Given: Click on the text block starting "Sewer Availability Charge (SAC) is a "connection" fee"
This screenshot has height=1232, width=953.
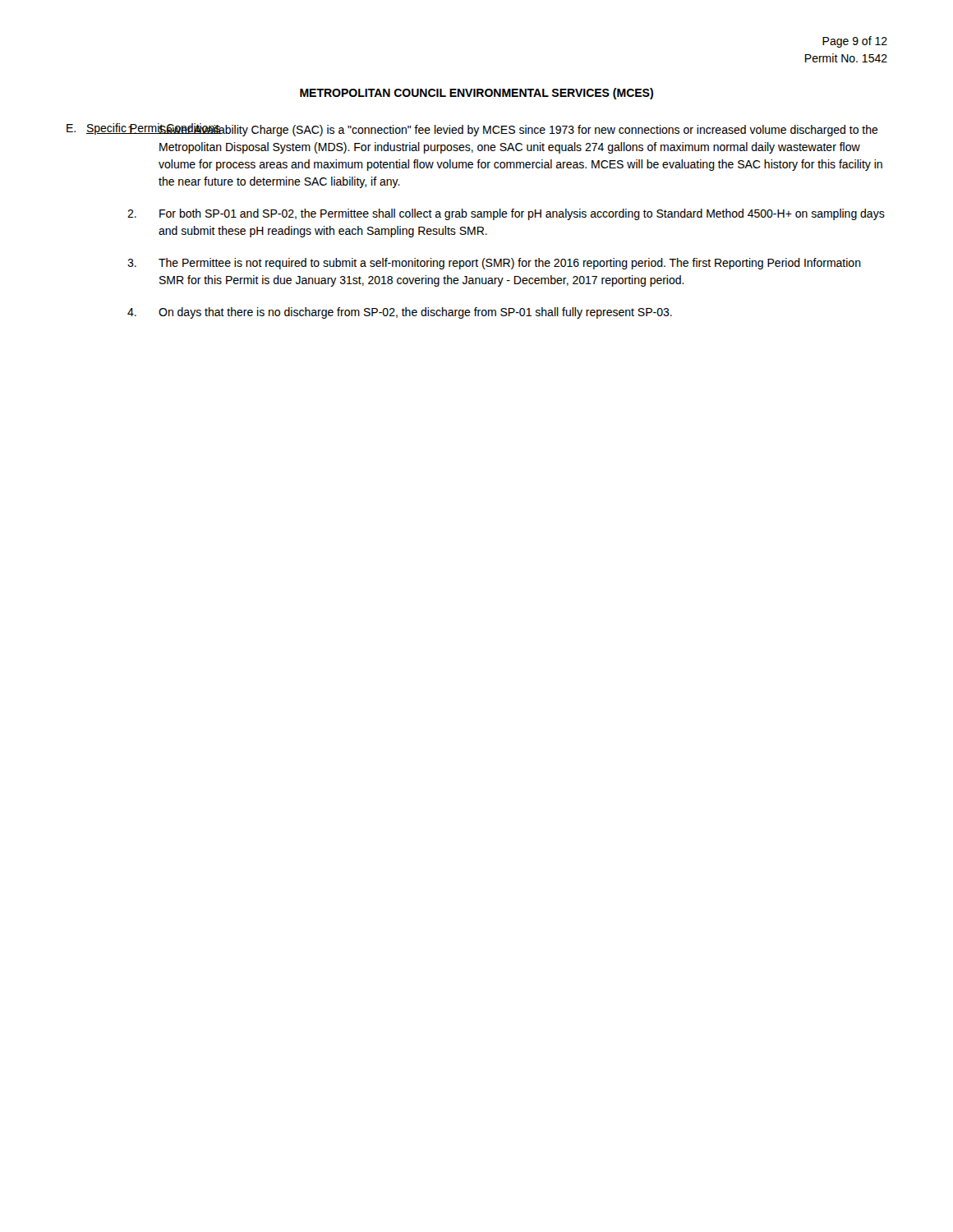Looking at the screenshot, I should tap(507, 156).
